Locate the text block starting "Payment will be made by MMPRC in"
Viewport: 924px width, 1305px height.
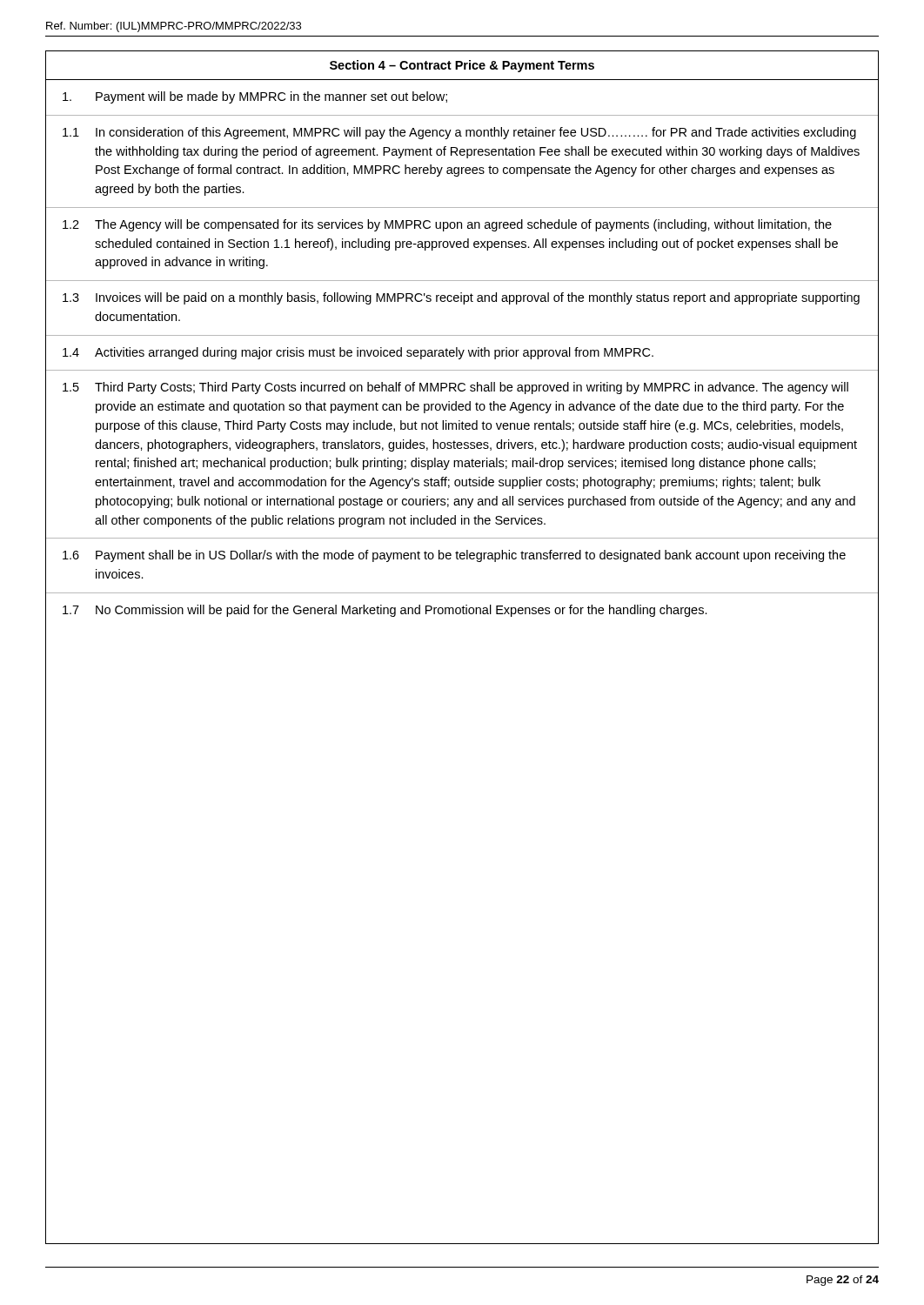pos(255,97)
